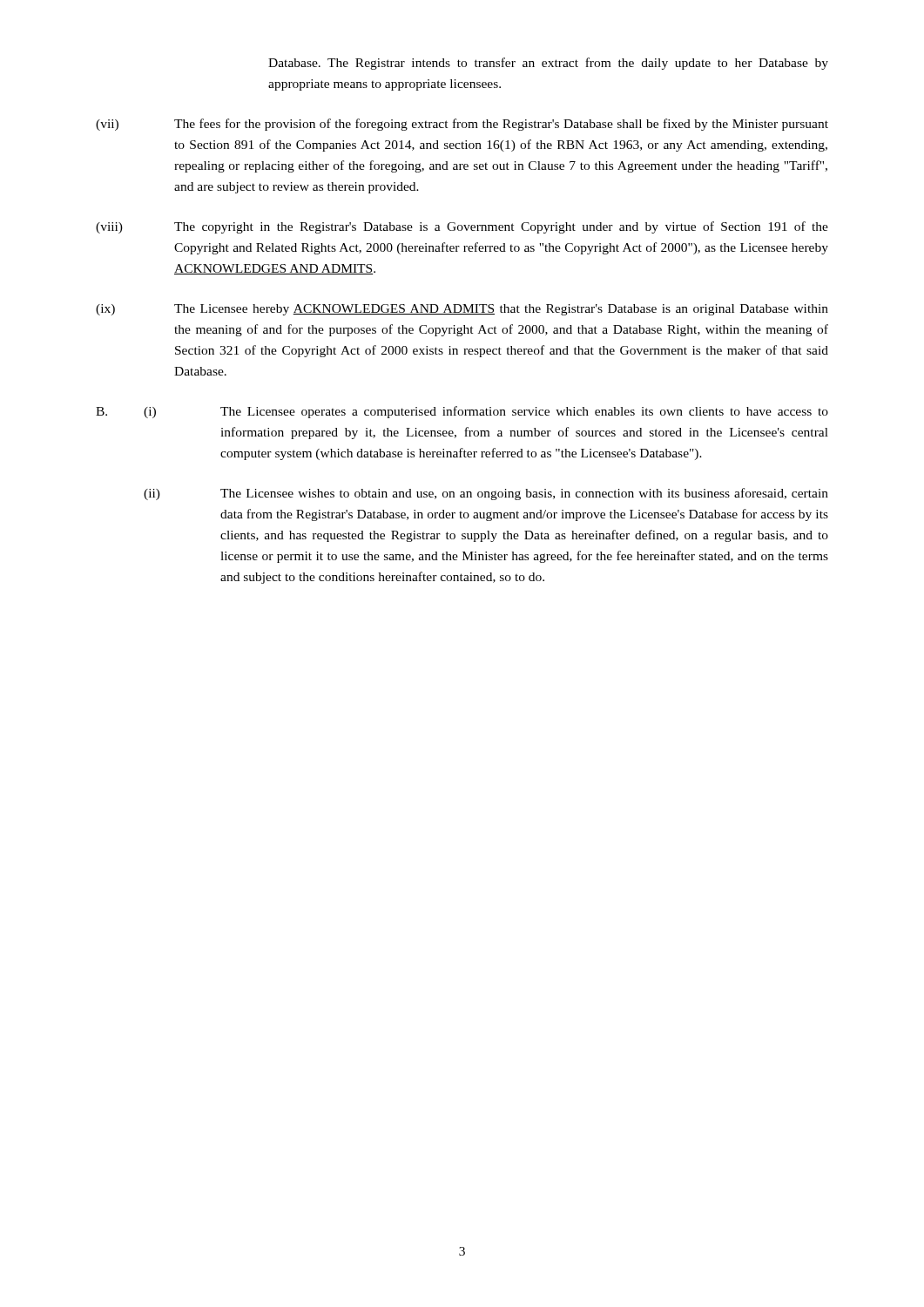
Task: Click on the block starting "B. (i) The Licensee"
Action: [x=462, y=504]
